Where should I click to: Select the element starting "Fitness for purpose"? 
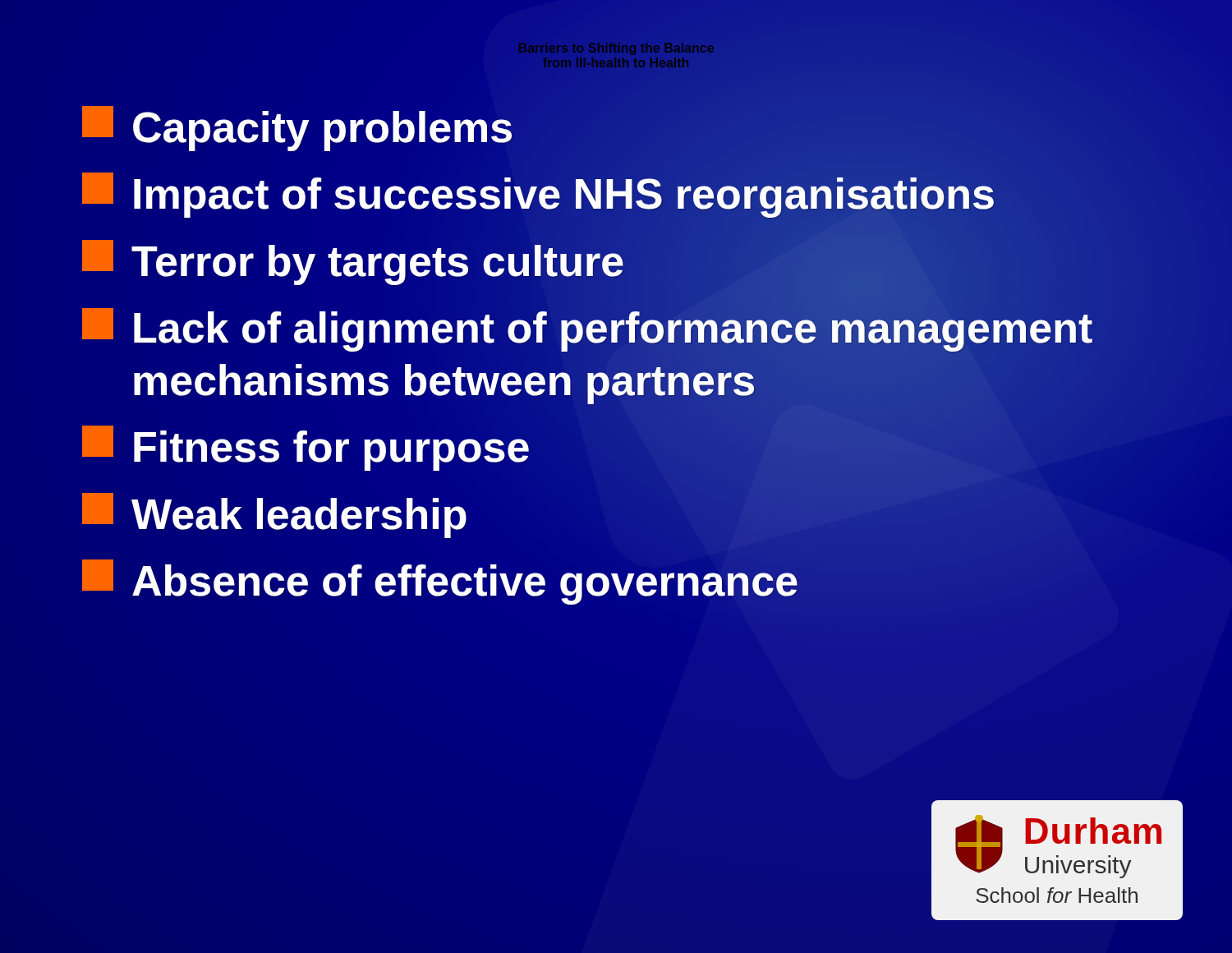[306, 448]
